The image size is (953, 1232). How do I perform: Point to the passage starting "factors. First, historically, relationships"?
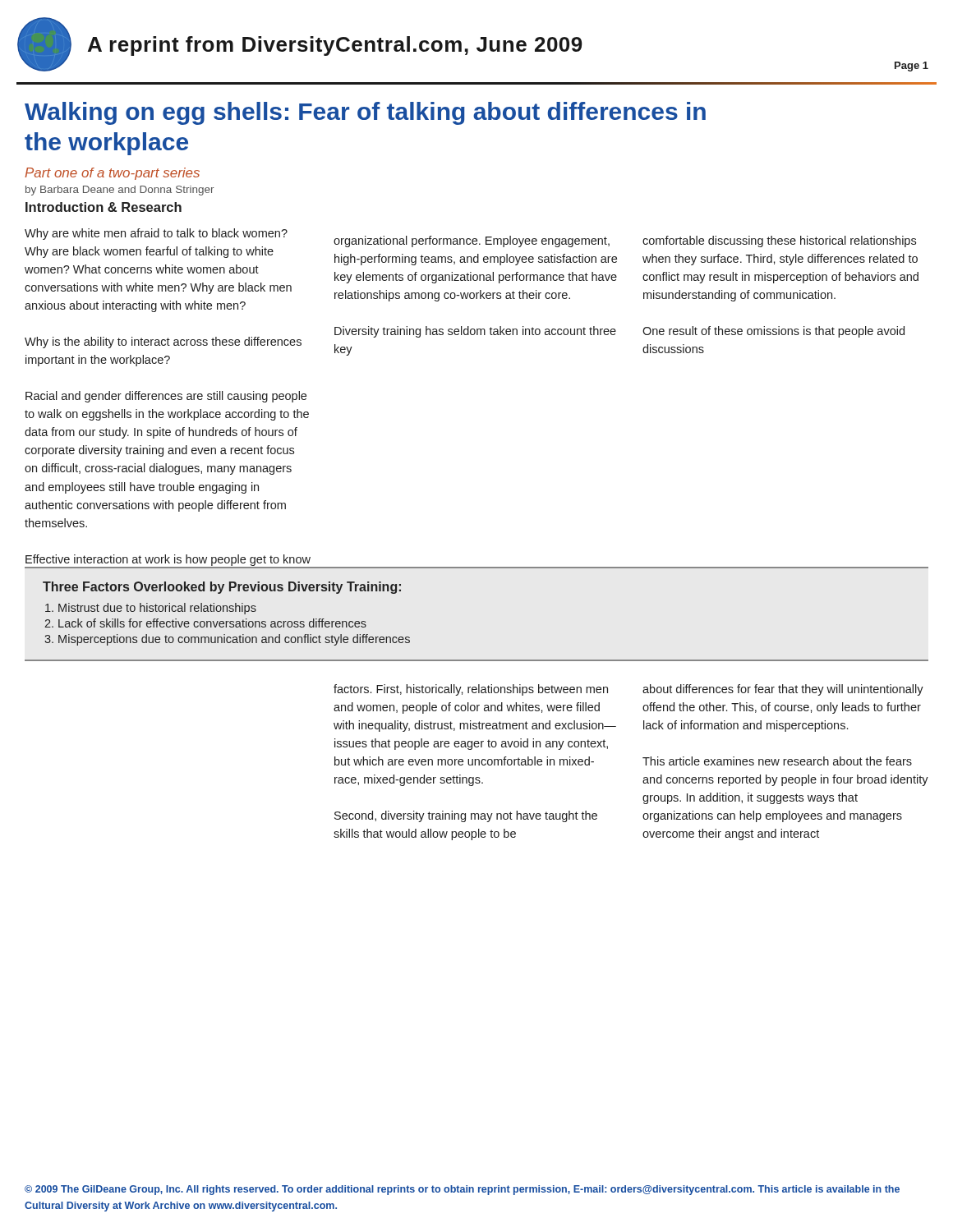[475, 761]
